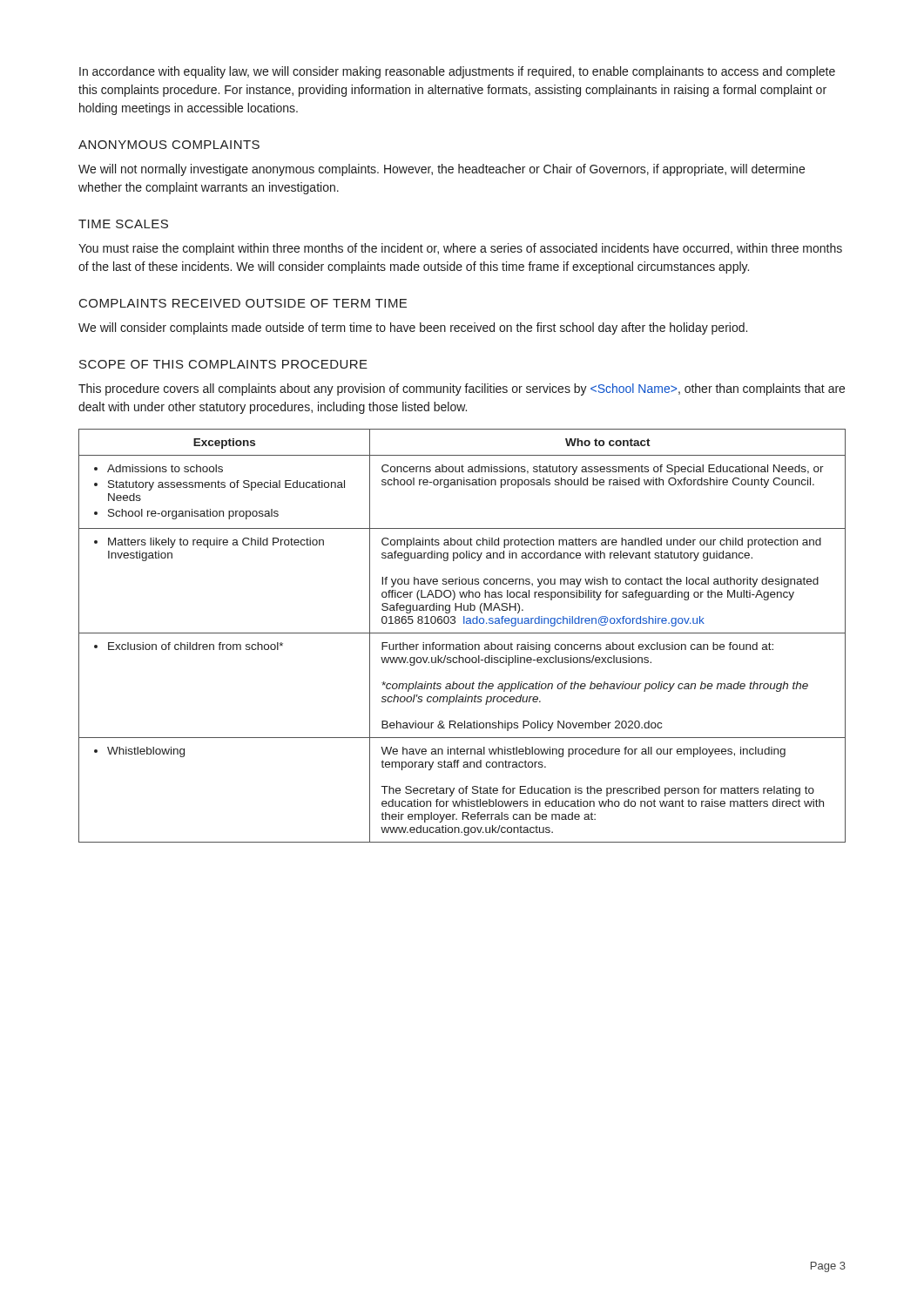Viewport: 924px width, 1307px height.
Task: Select the text block starting "TIME SCALES"
Action: [x=124, y=223]
